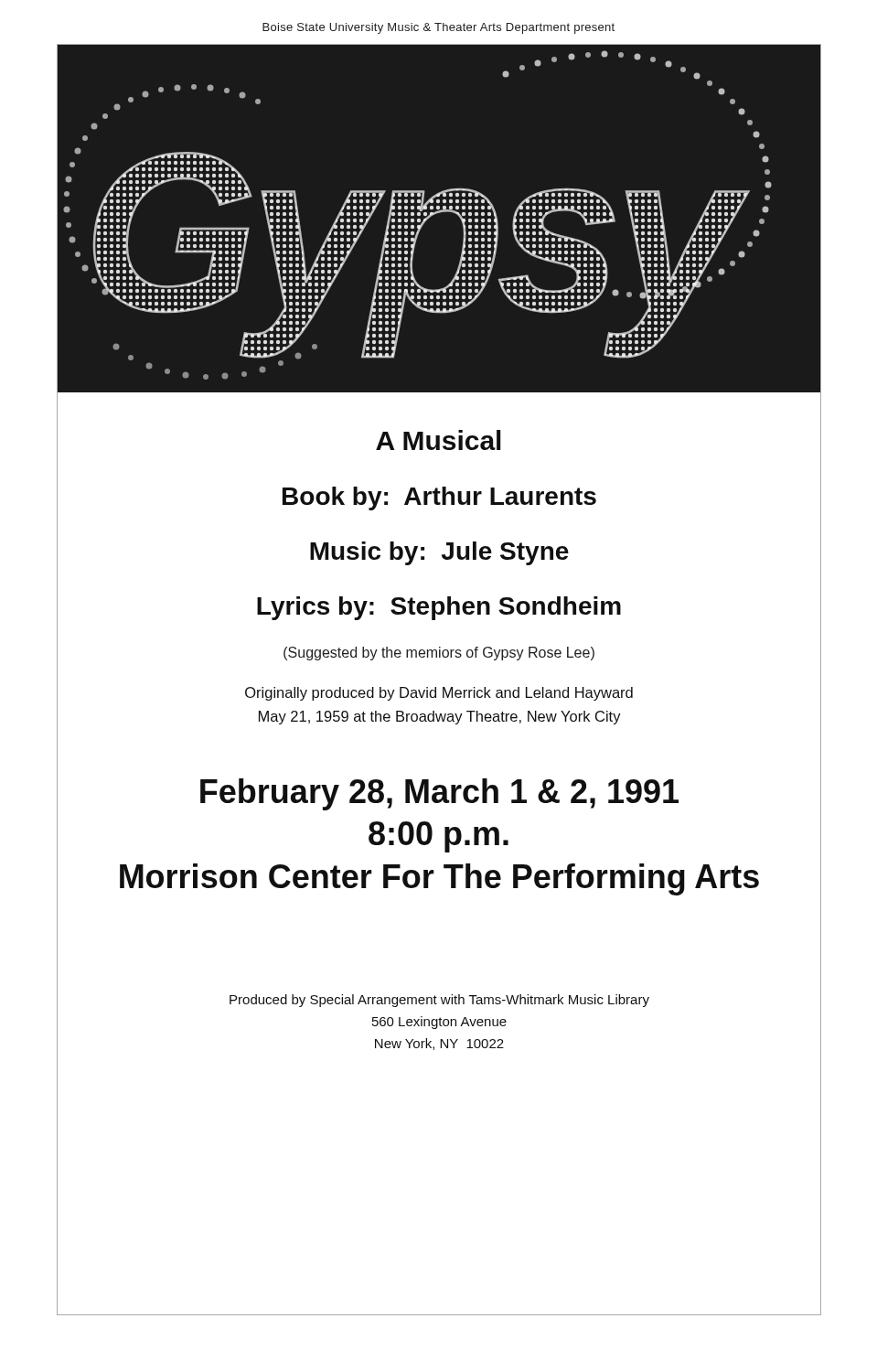877x1372 pixels.
Task: Click the illustration
Action: (439, 219)
